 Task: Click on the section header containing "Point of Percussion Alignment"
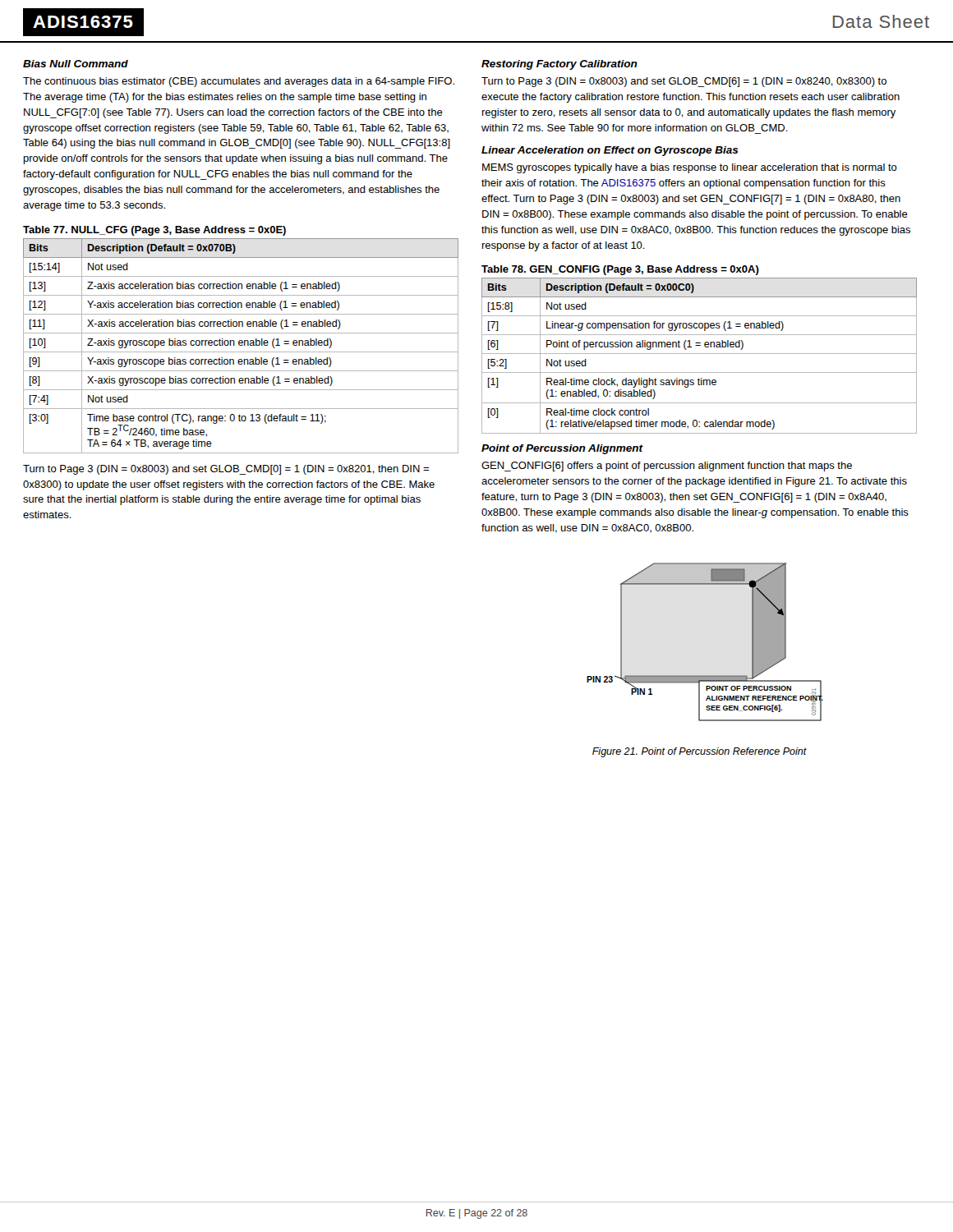click(562, 448)
